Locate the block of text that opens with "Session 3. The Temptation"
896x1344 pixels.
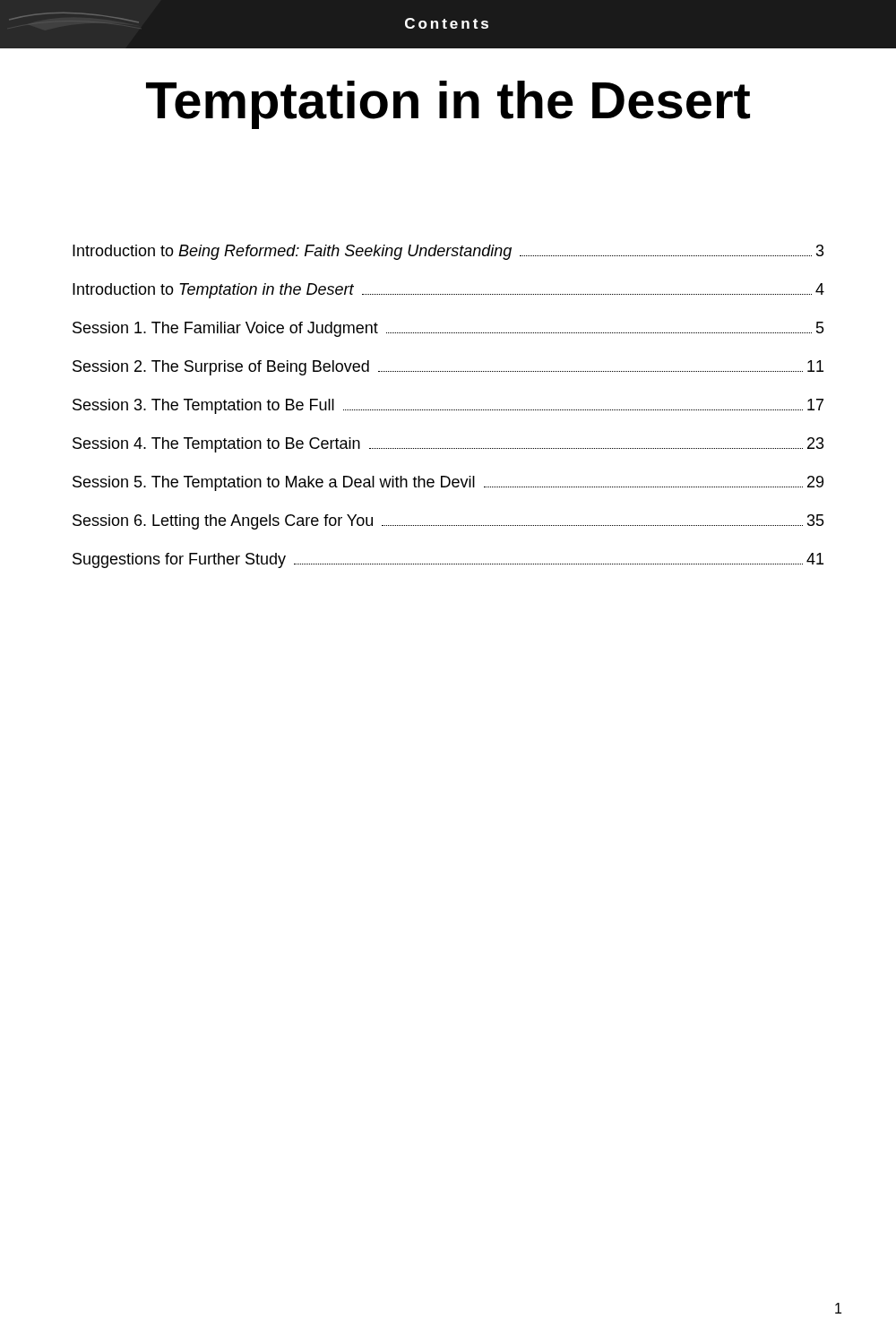pos(448,405)
